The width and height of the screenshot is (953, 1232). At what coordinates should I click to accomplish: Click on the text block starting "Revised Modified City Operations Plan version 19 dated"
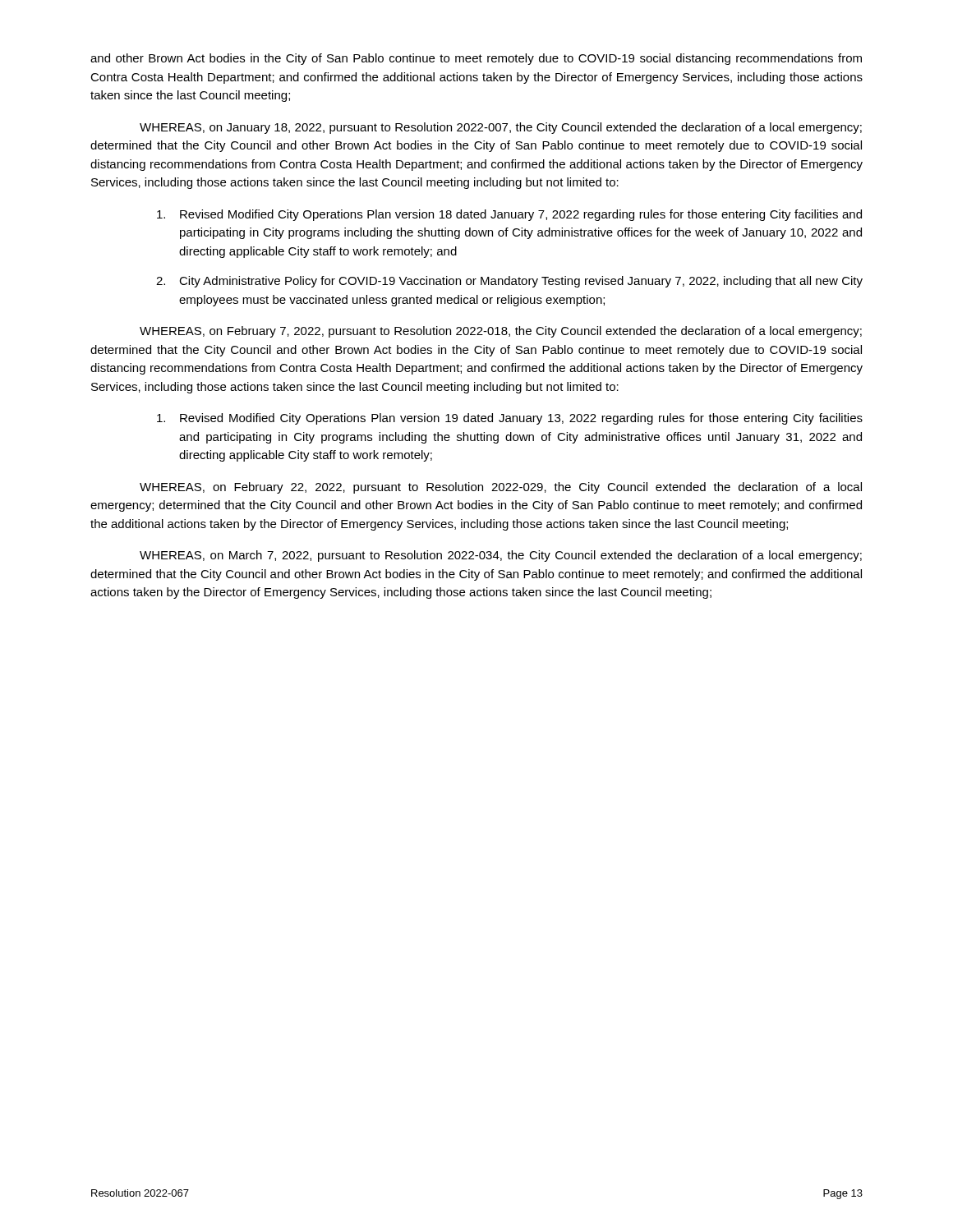click(509, 437)
